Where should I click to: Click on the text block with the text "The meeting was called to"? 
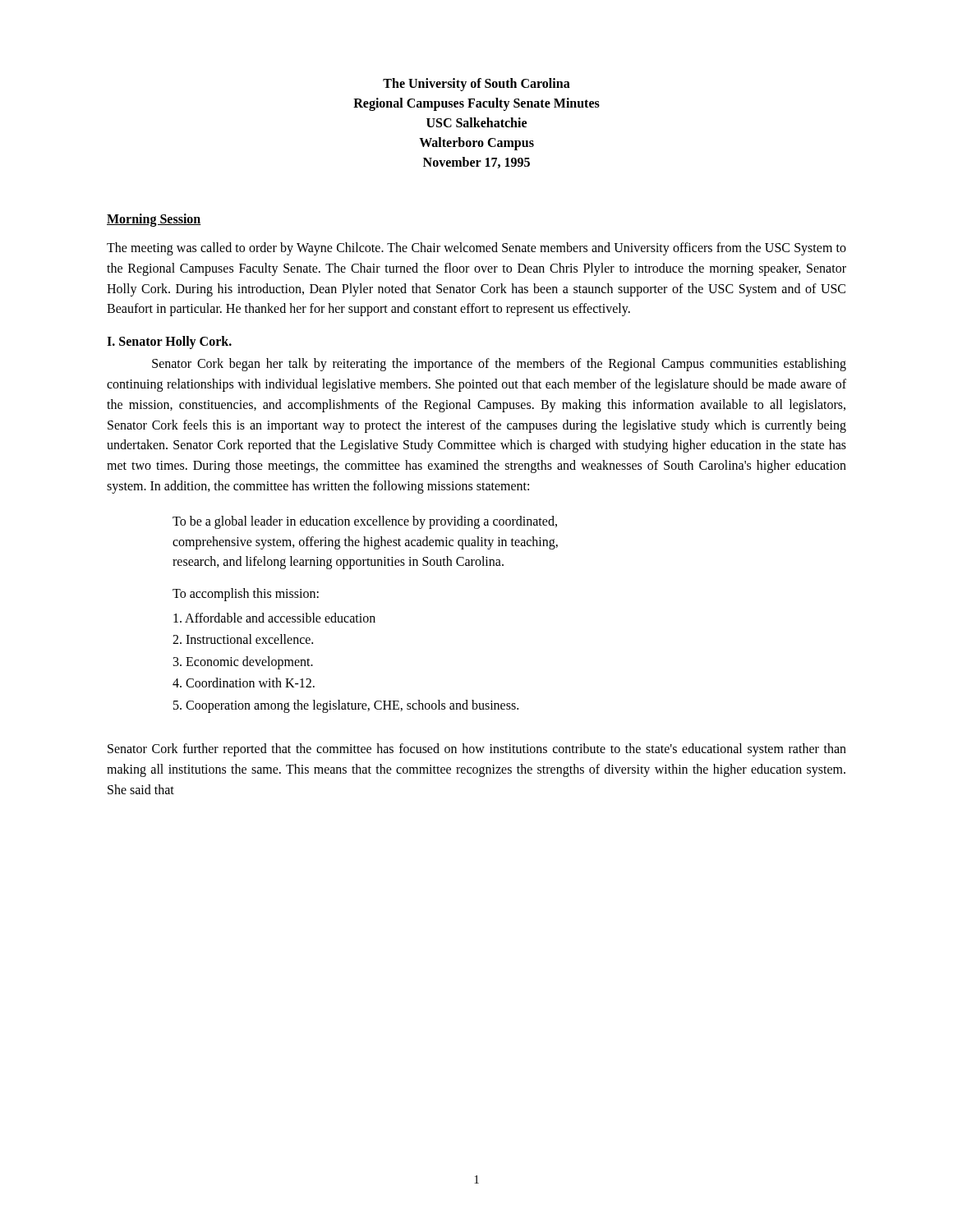476,278
